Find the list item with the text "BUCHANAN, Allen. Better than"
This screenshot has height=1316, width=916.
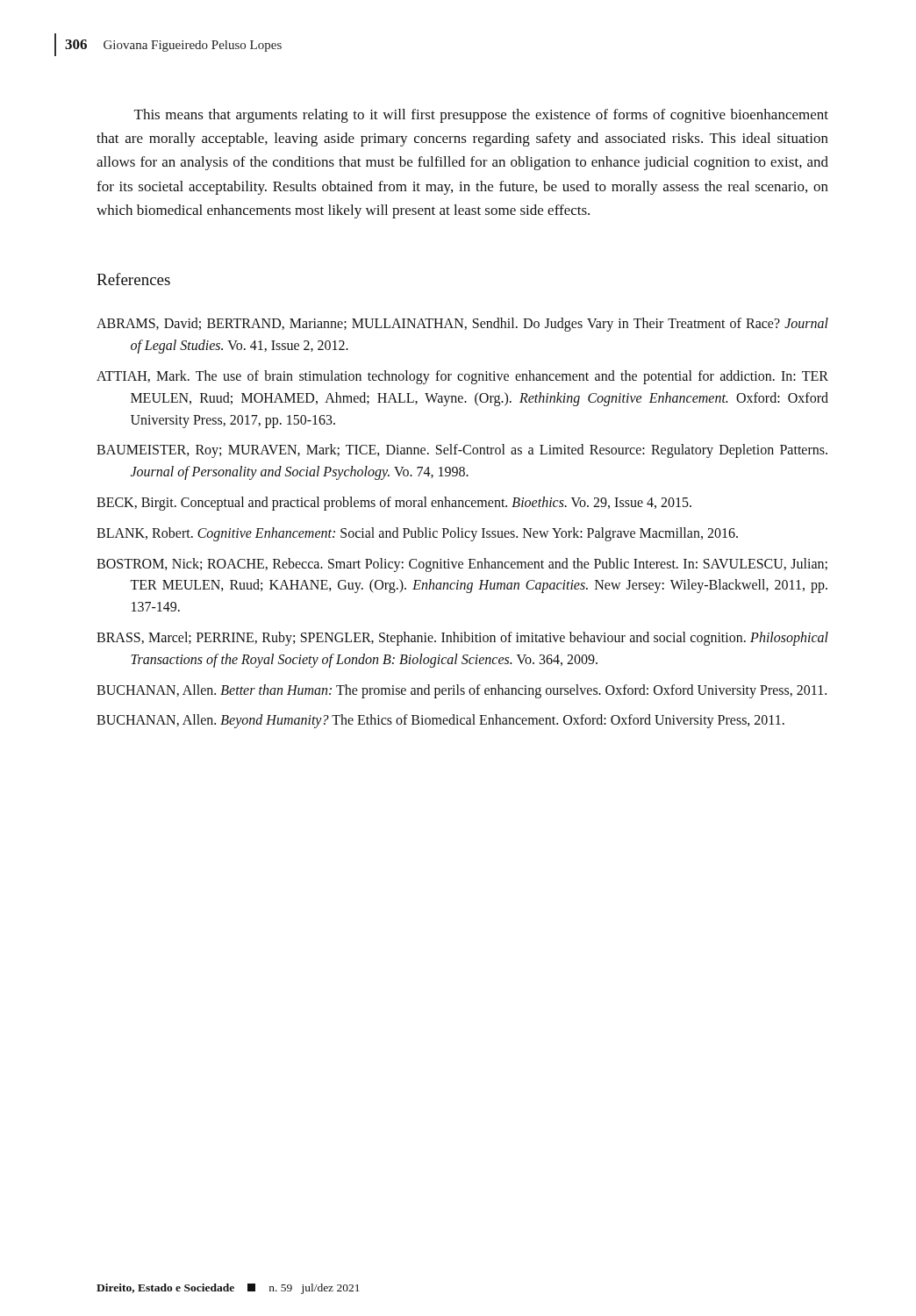[462, 690]
